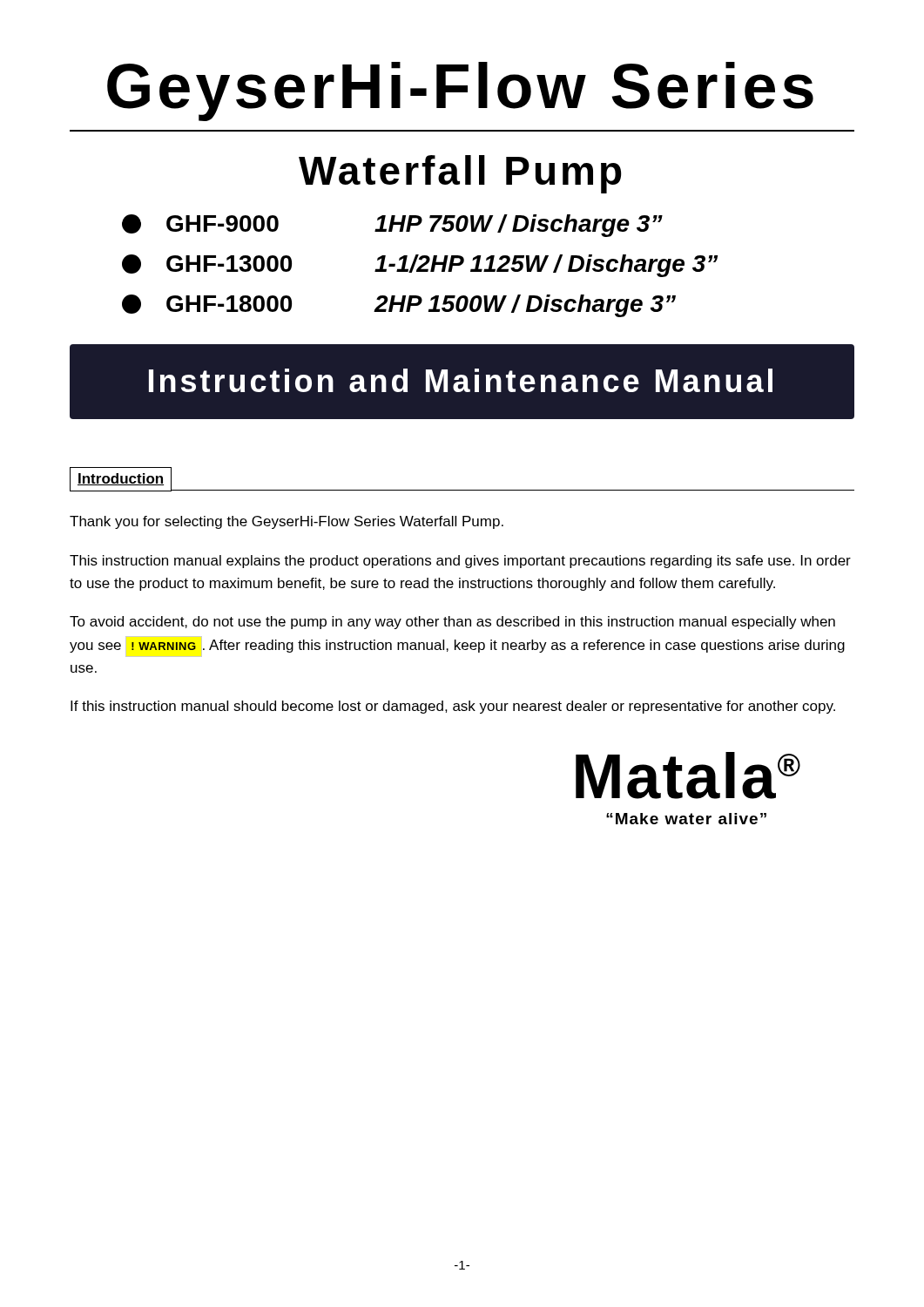Point to "Instruction and Maintenance Manual"

click(462, 381)
